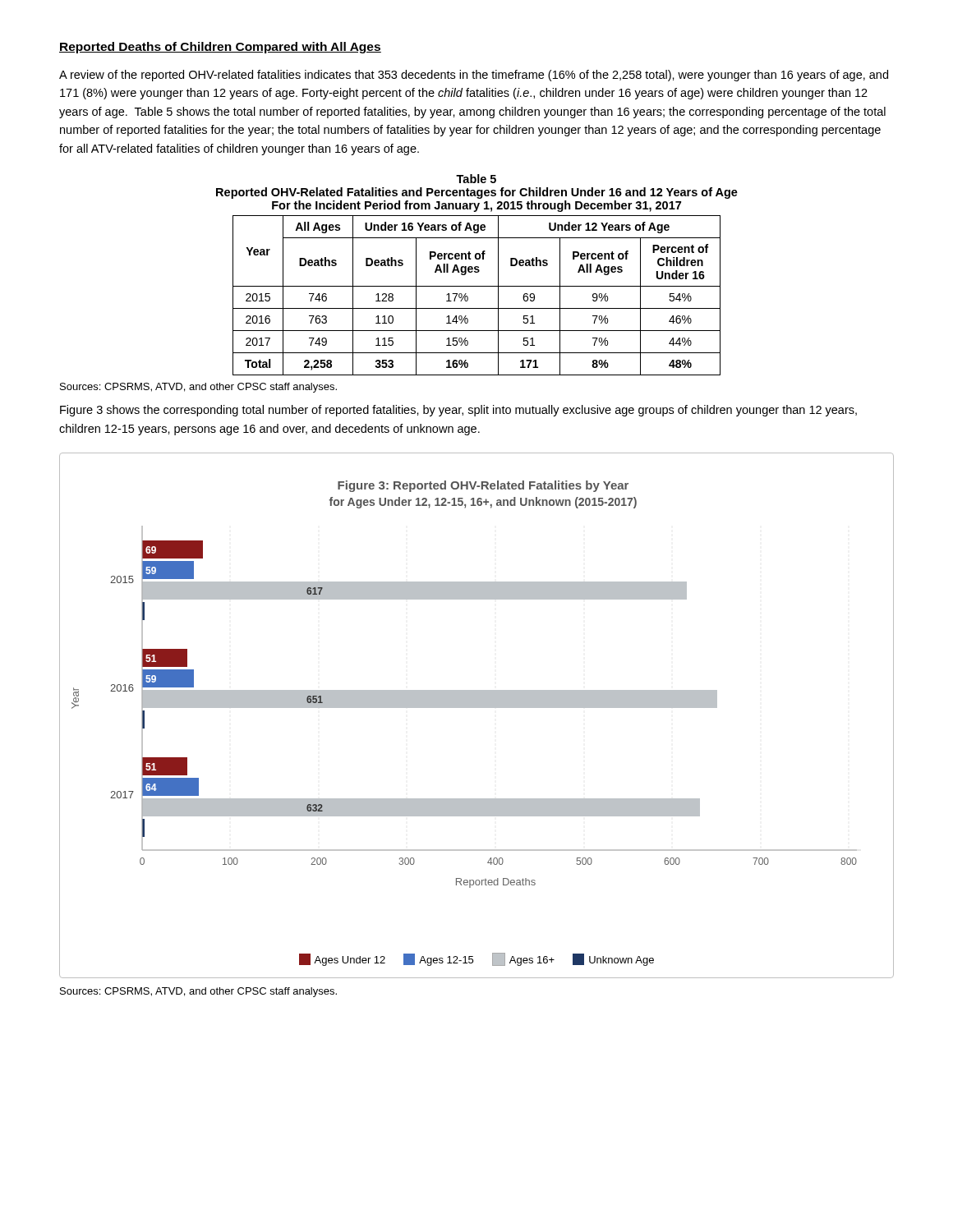Point to the section header beginning "Reported Deaths of Children Compared"

220,46
